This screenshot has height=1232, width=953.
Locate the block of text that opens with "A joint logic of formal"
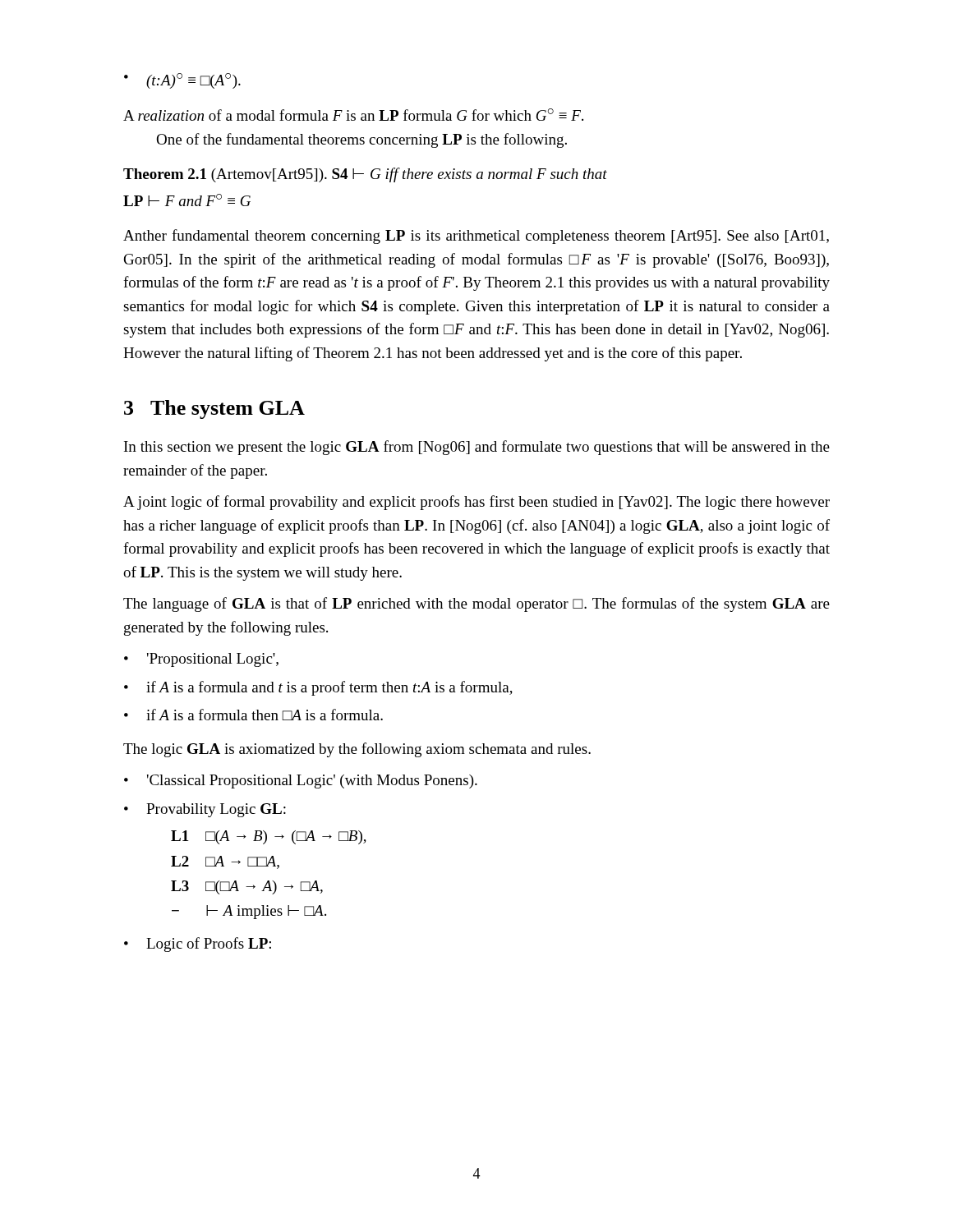(476, 537)
